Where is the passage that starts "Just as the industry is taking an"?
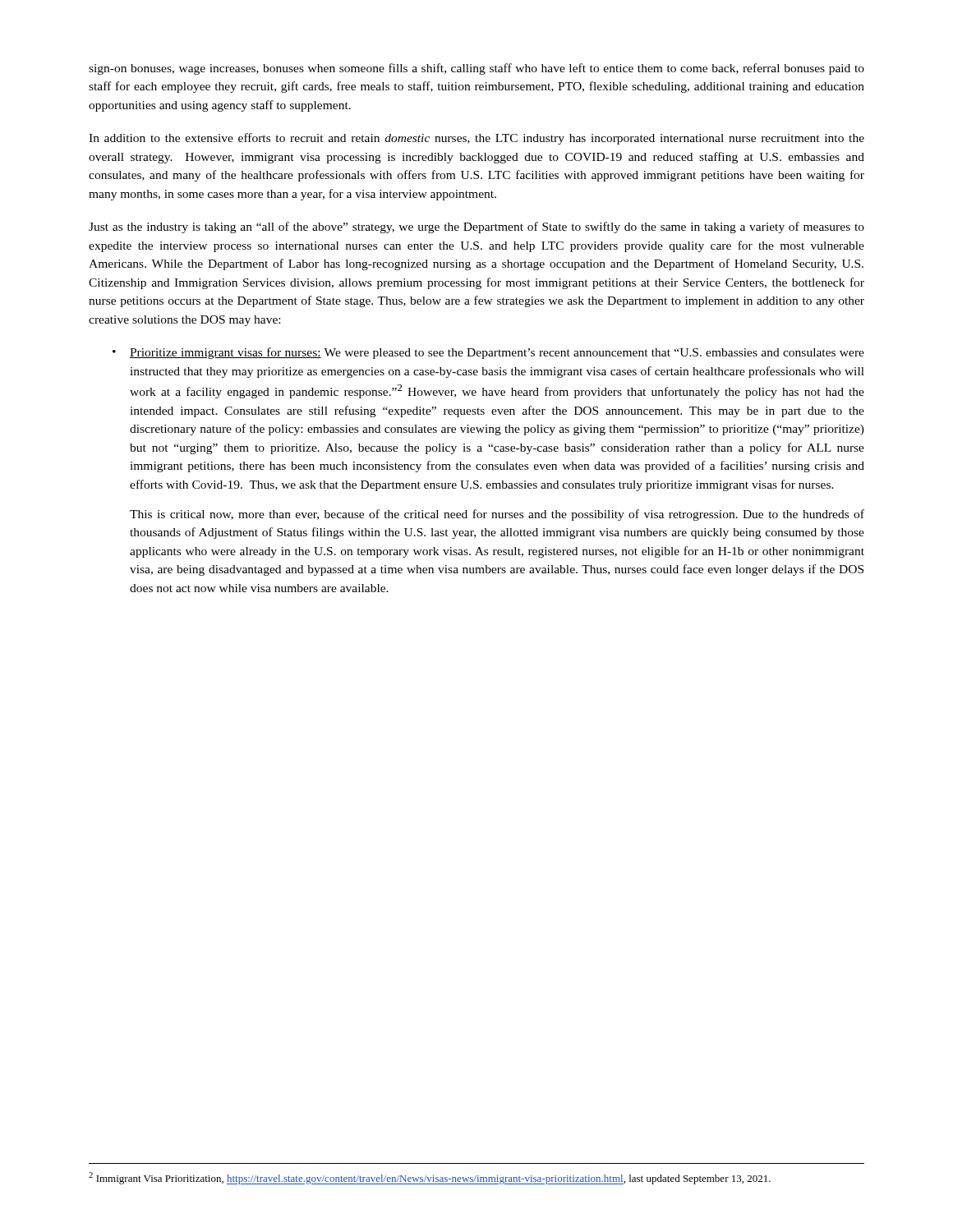 tap(476, 273)
